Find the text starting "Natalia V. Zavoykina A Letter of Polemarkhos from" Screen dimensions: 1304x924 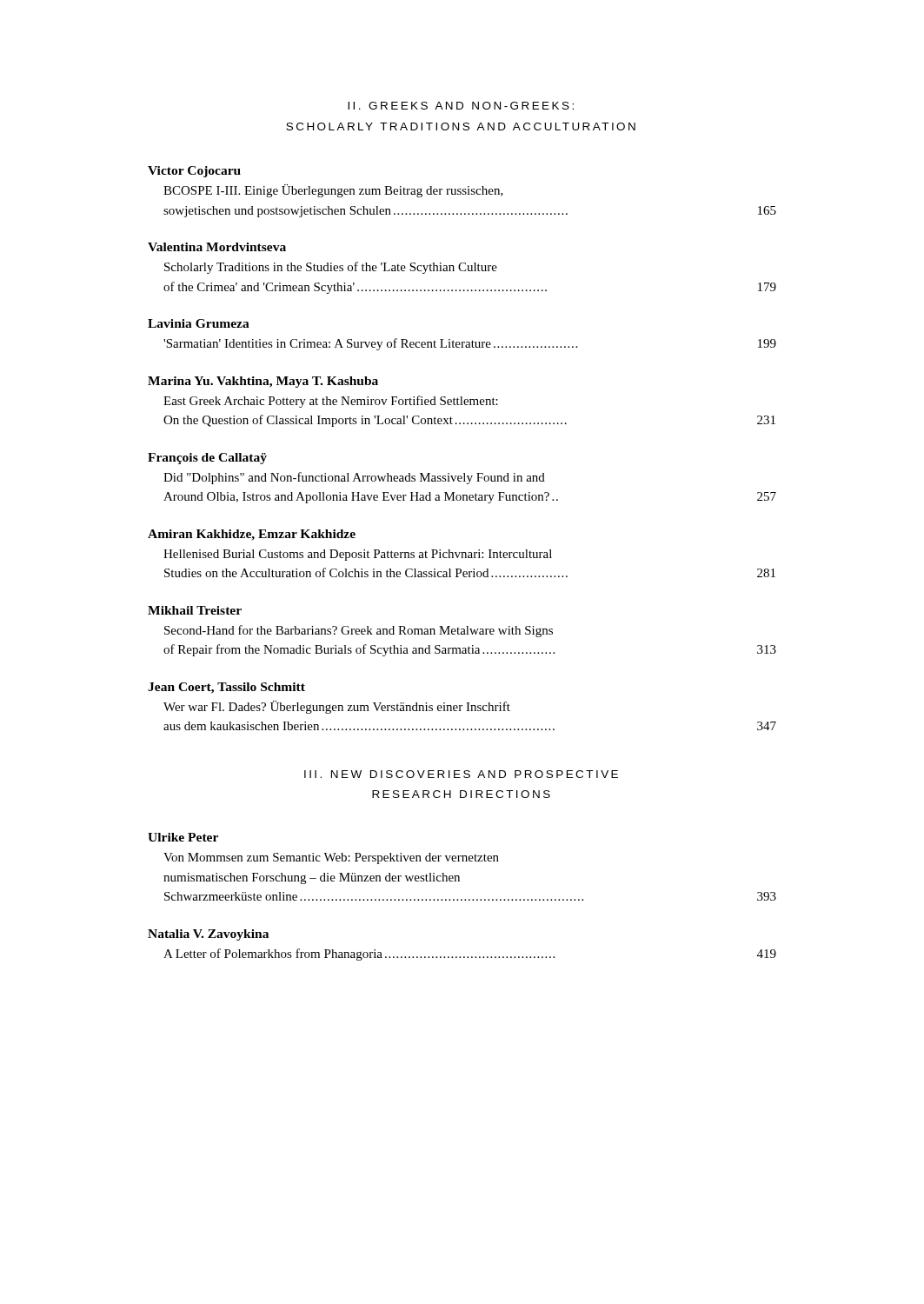coord(208,935)
